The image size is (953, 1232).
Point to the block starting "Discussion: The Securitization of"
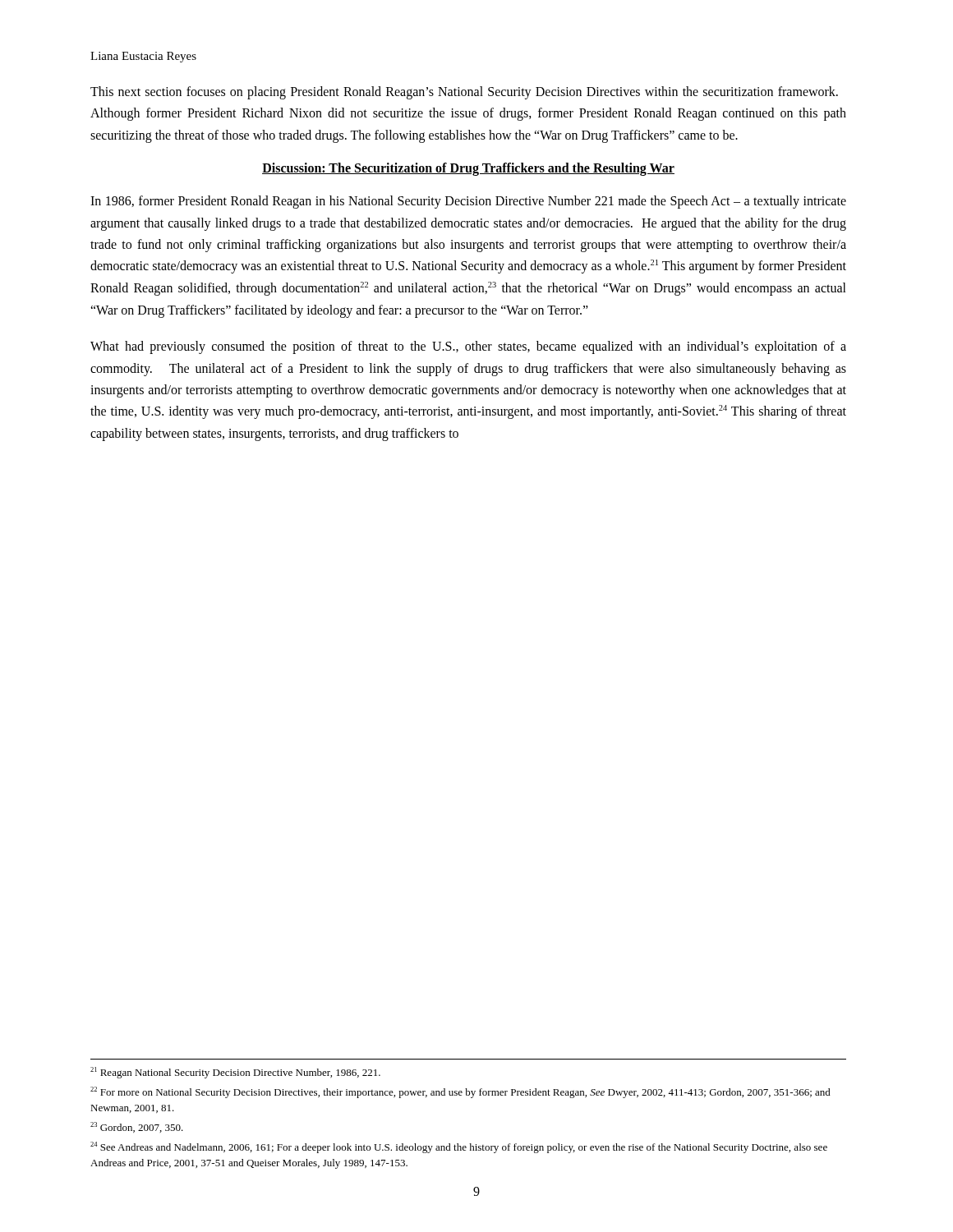point(468,168)
